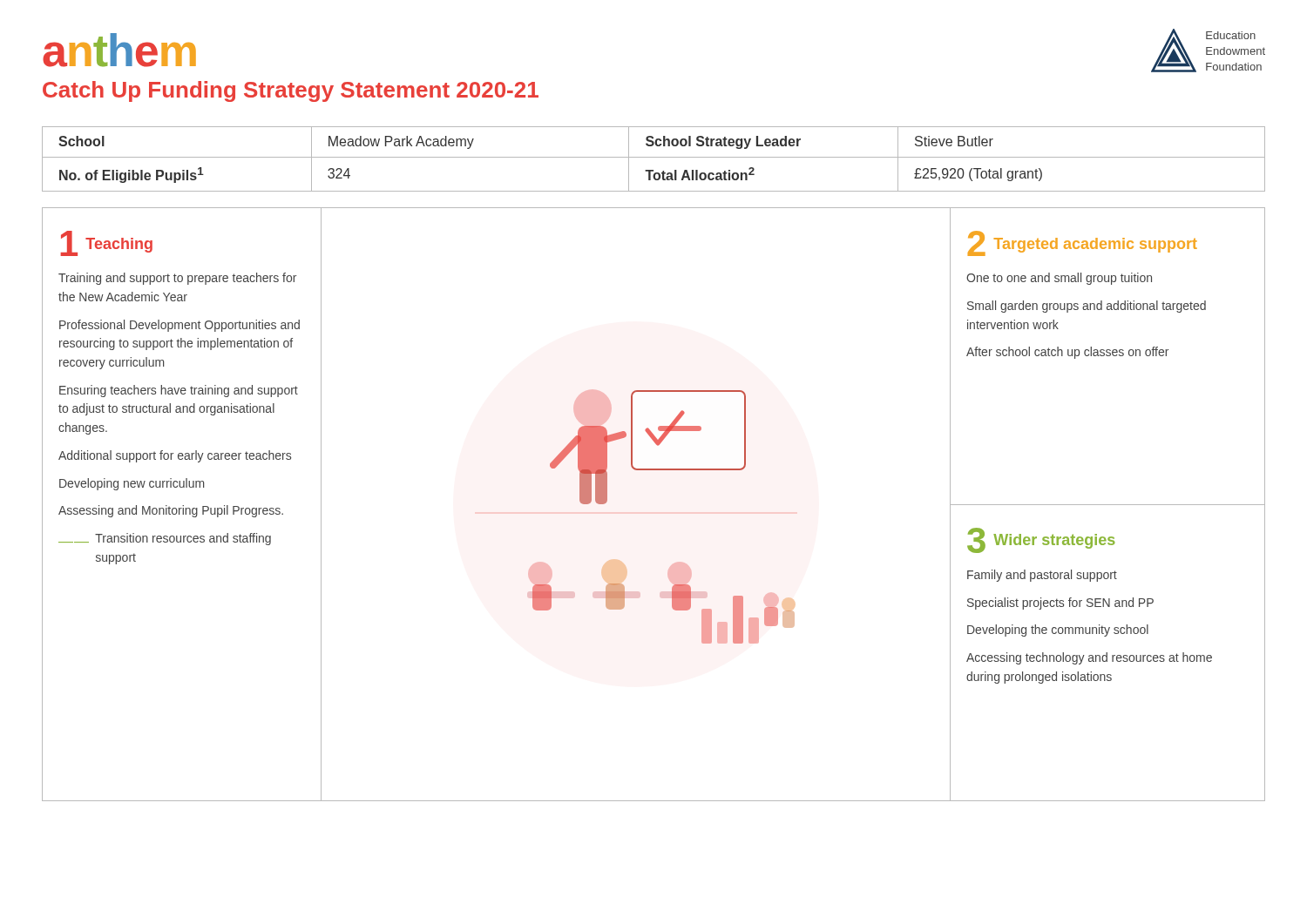Find the block starting "Additional support for early career teachers"
The image size is (1307, 924).
(182, 456)
